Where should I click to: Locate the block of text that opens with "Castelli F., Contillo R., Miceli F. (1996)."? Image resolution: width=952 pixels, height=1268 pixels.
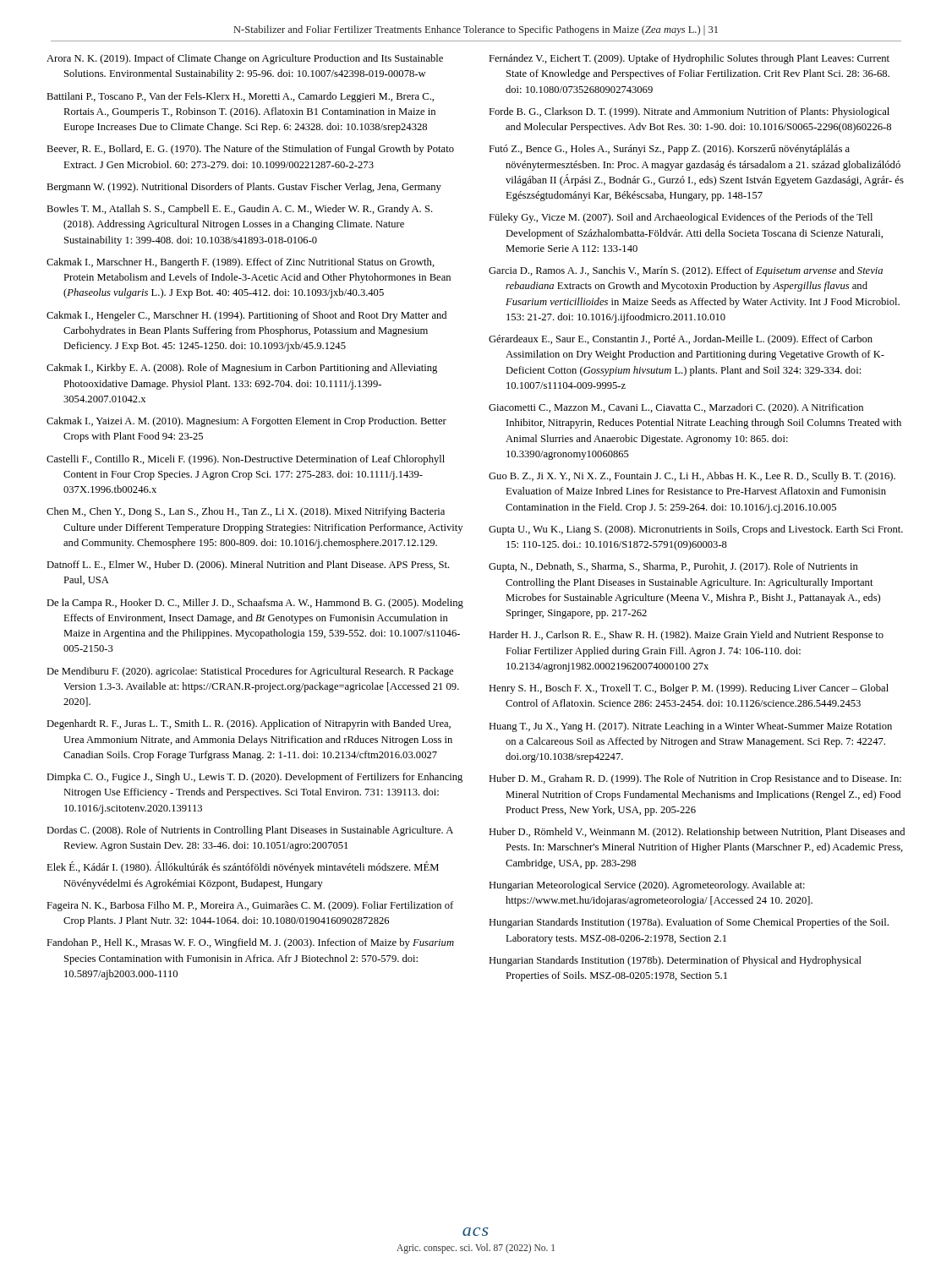pyautogui.click(x=246, y=474)
